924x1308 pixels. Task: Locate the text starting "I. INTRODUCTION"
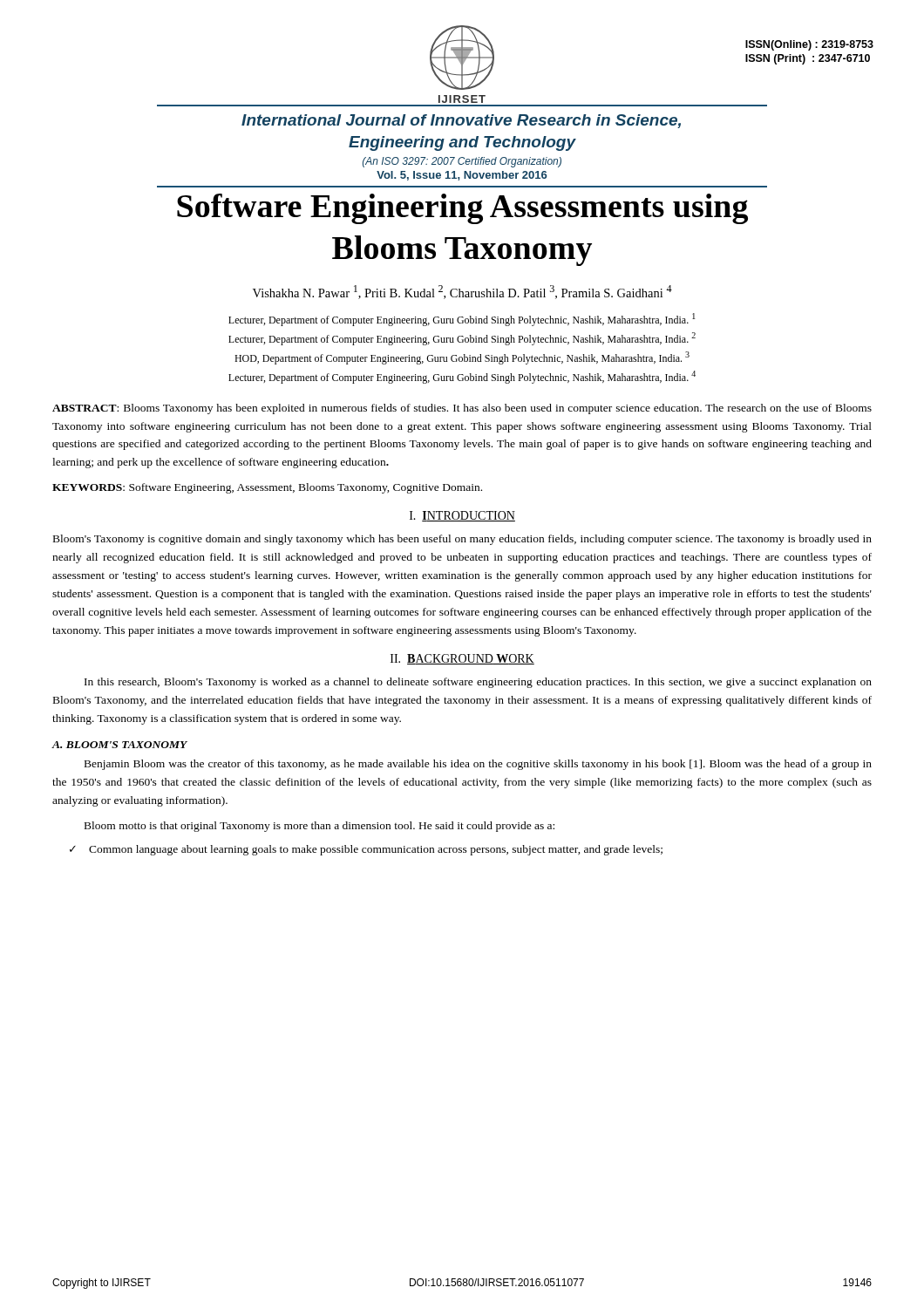click(x=462, y=516)
